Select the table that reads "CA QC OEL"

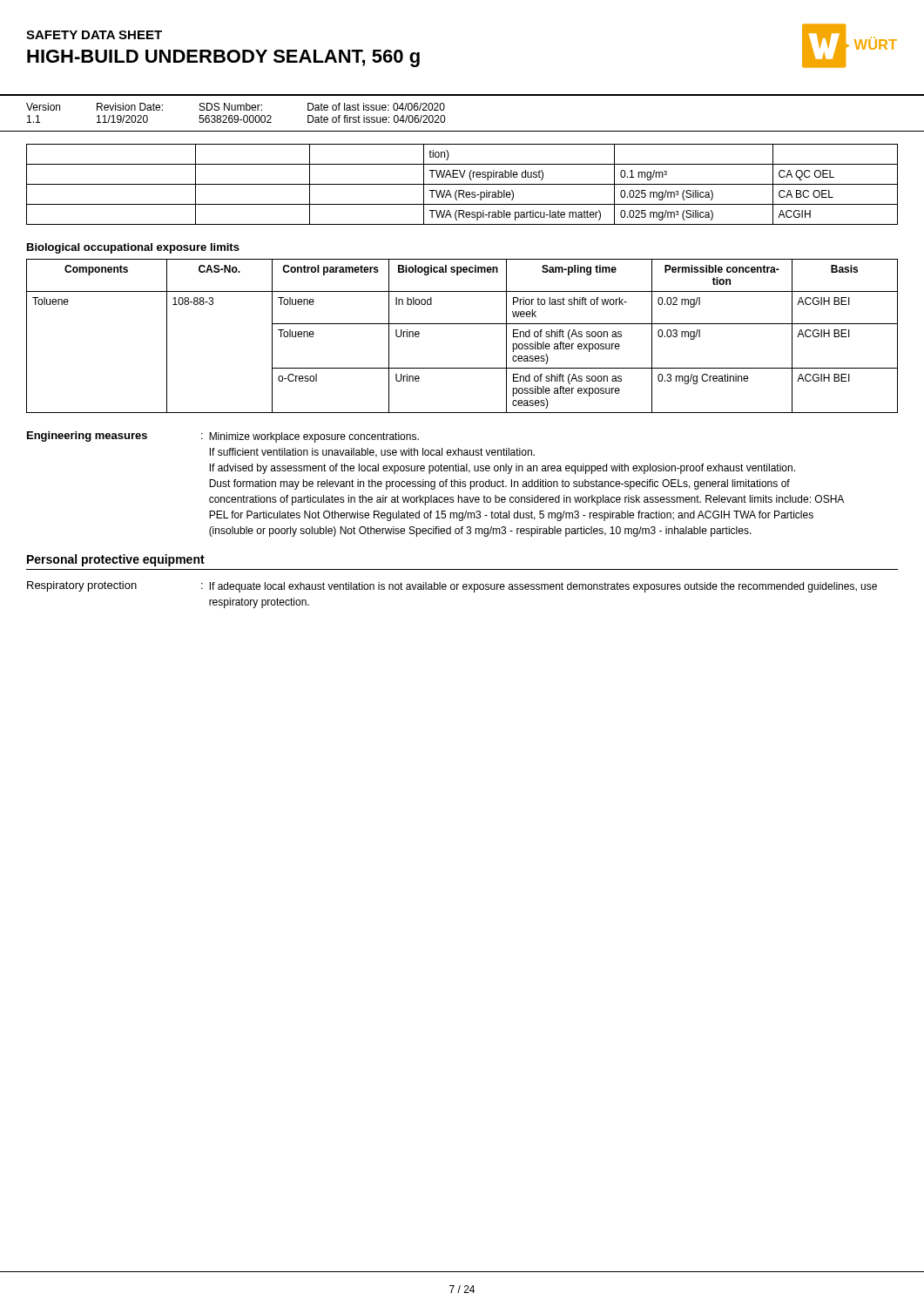462,184
